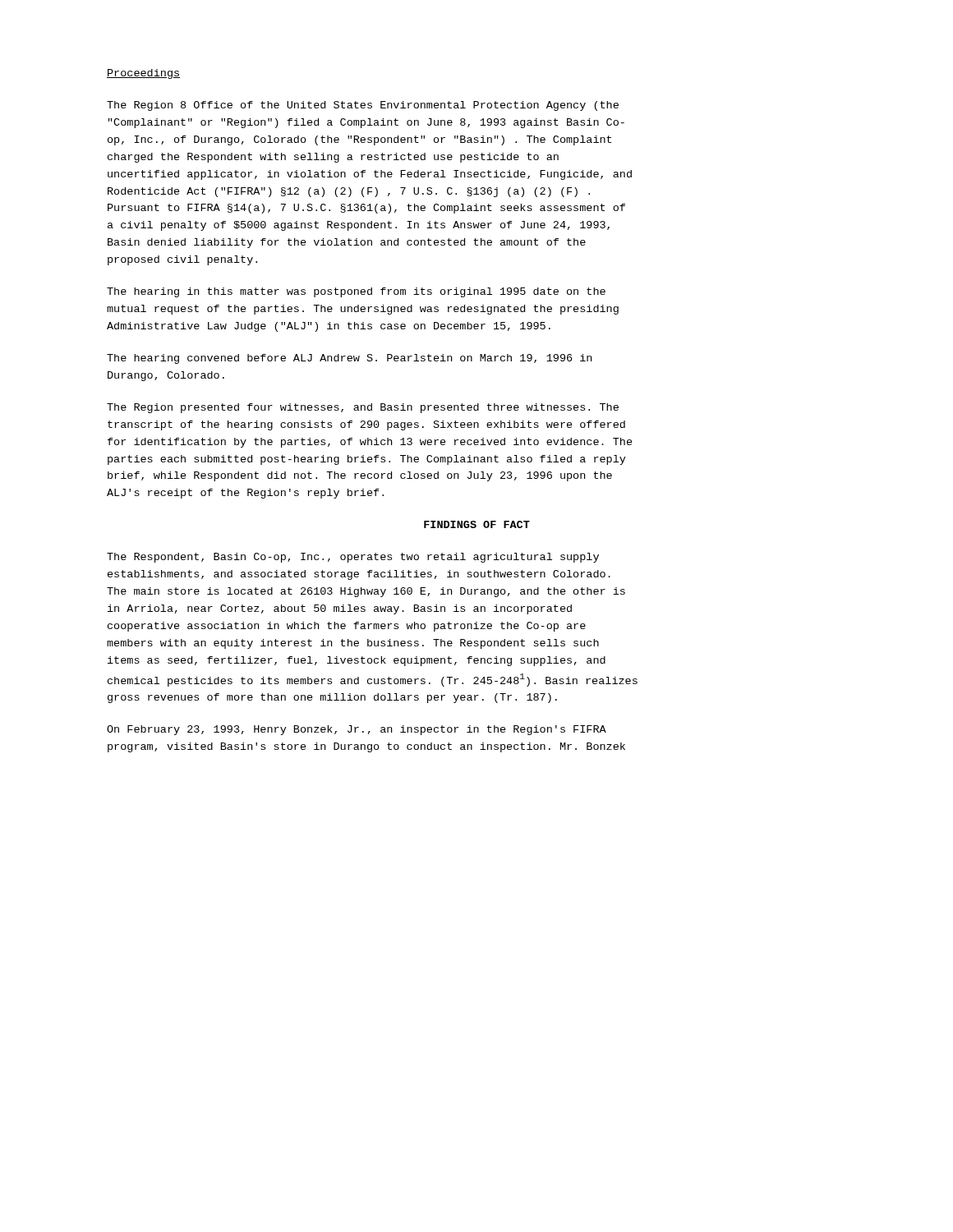The width and height of the screenshot is (953, 1232).
Task: Navigate to the element starting "The Region presented four witnesses, and"
Action: pos(476,451)
